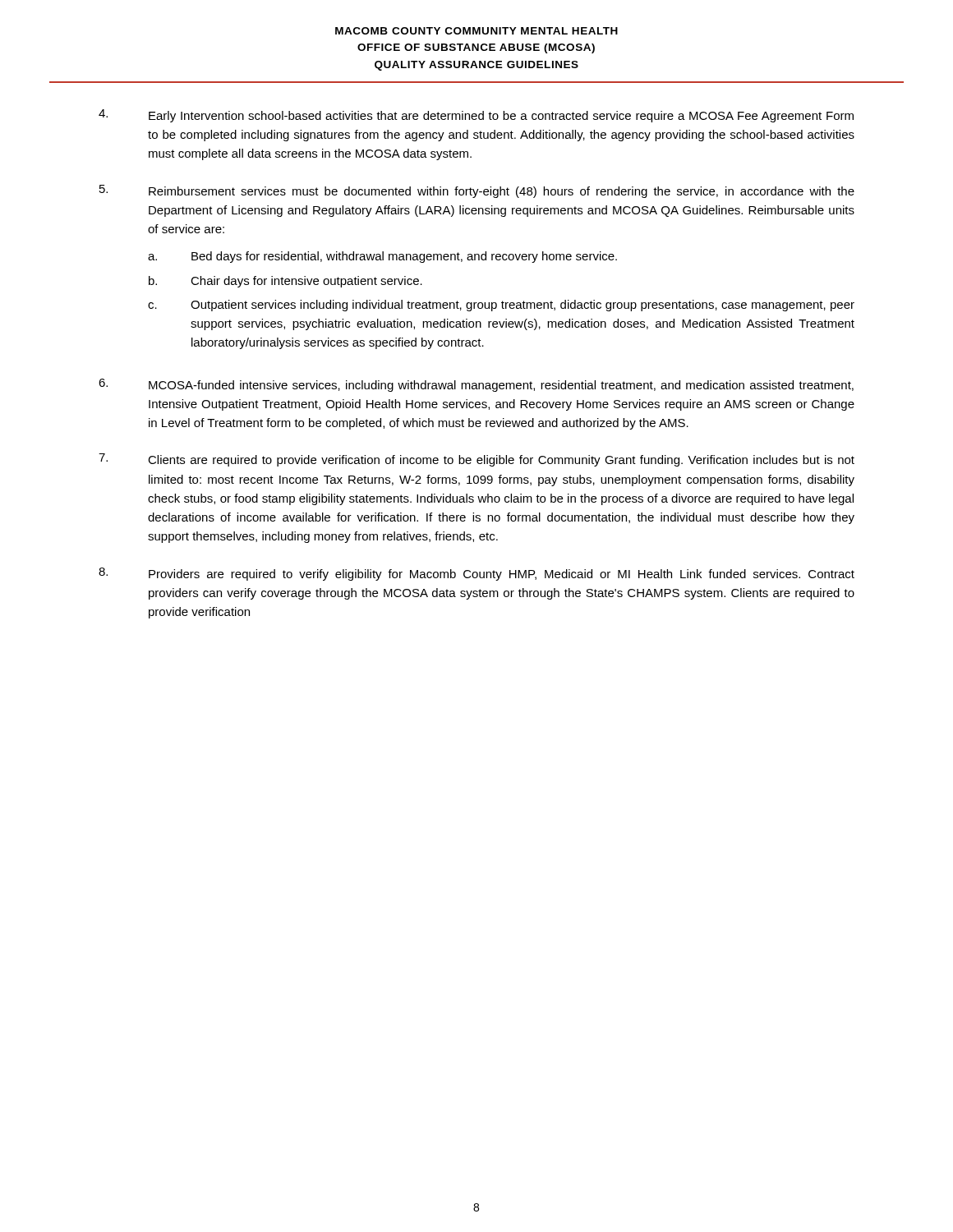Point to the text starting "8. Providers are"

click(x=476, y=593)
